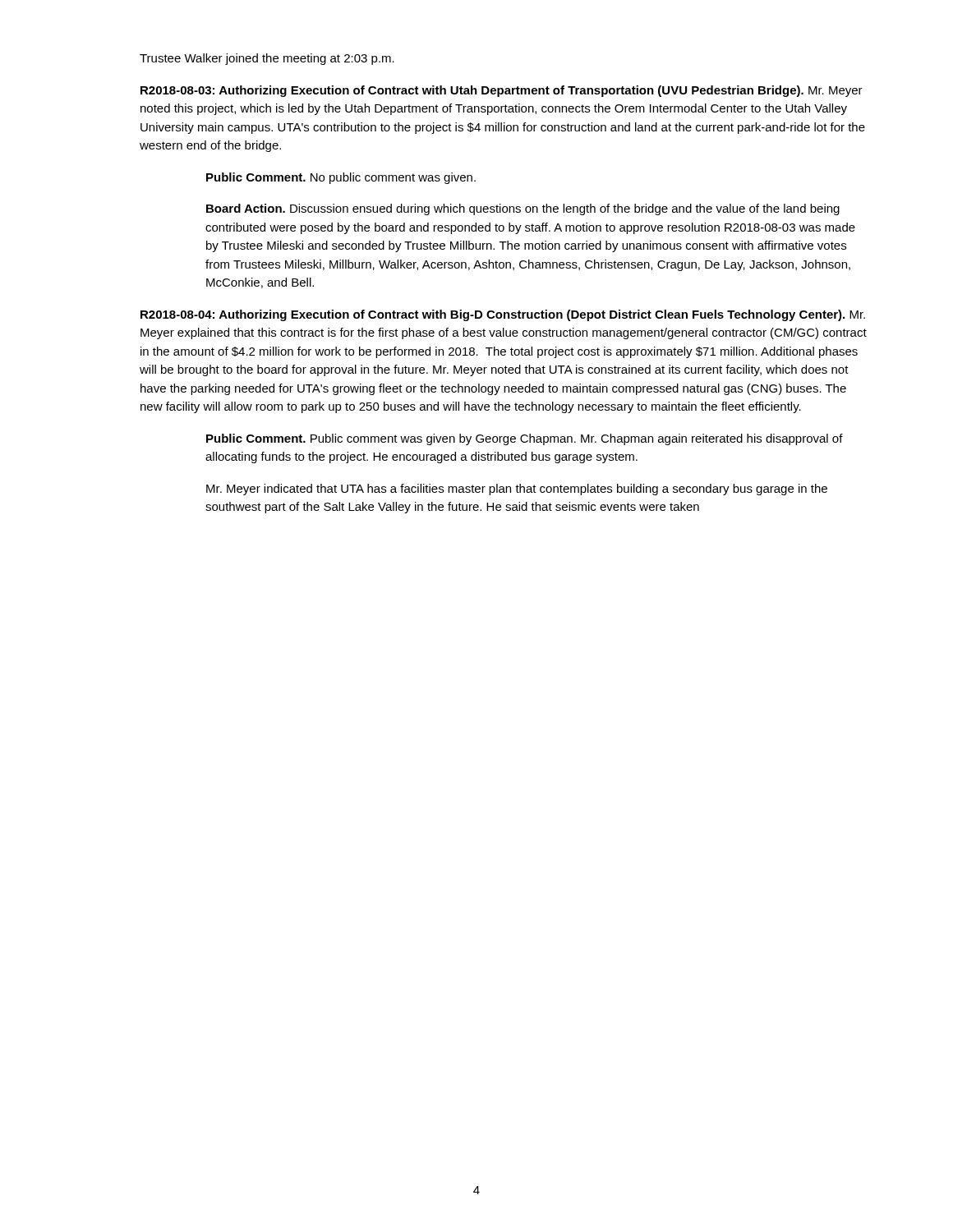Select the element starting "R2018-08-03: Authorizing Execution of Contract with Utah Department"
Image resolution: width=953 pixels, height=1232 pixels.
[502, 117]
